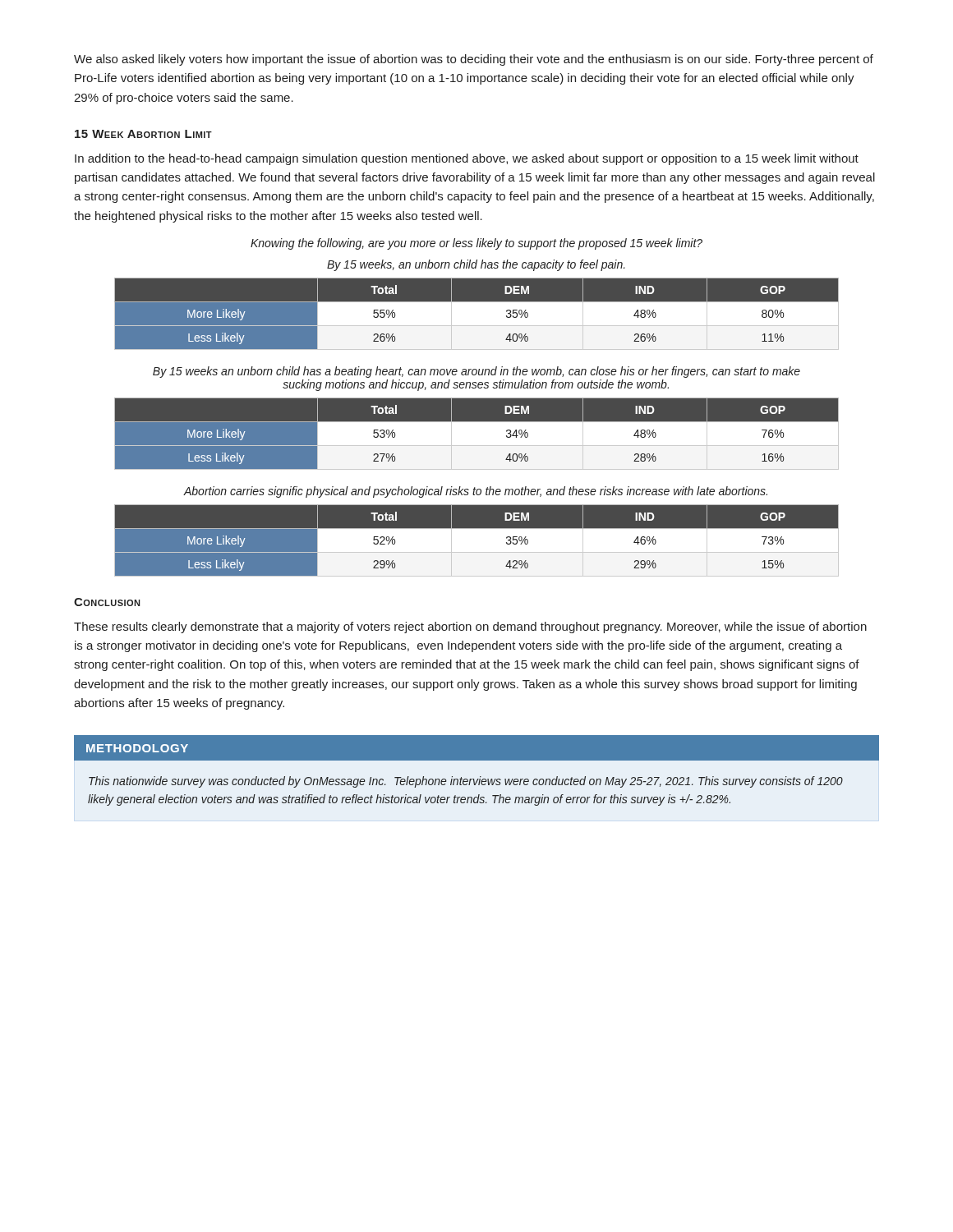This screenshot has width=953, height=1232.
Task: Locate the text starting "In addition to the"
Action: (x=475, y=187)
